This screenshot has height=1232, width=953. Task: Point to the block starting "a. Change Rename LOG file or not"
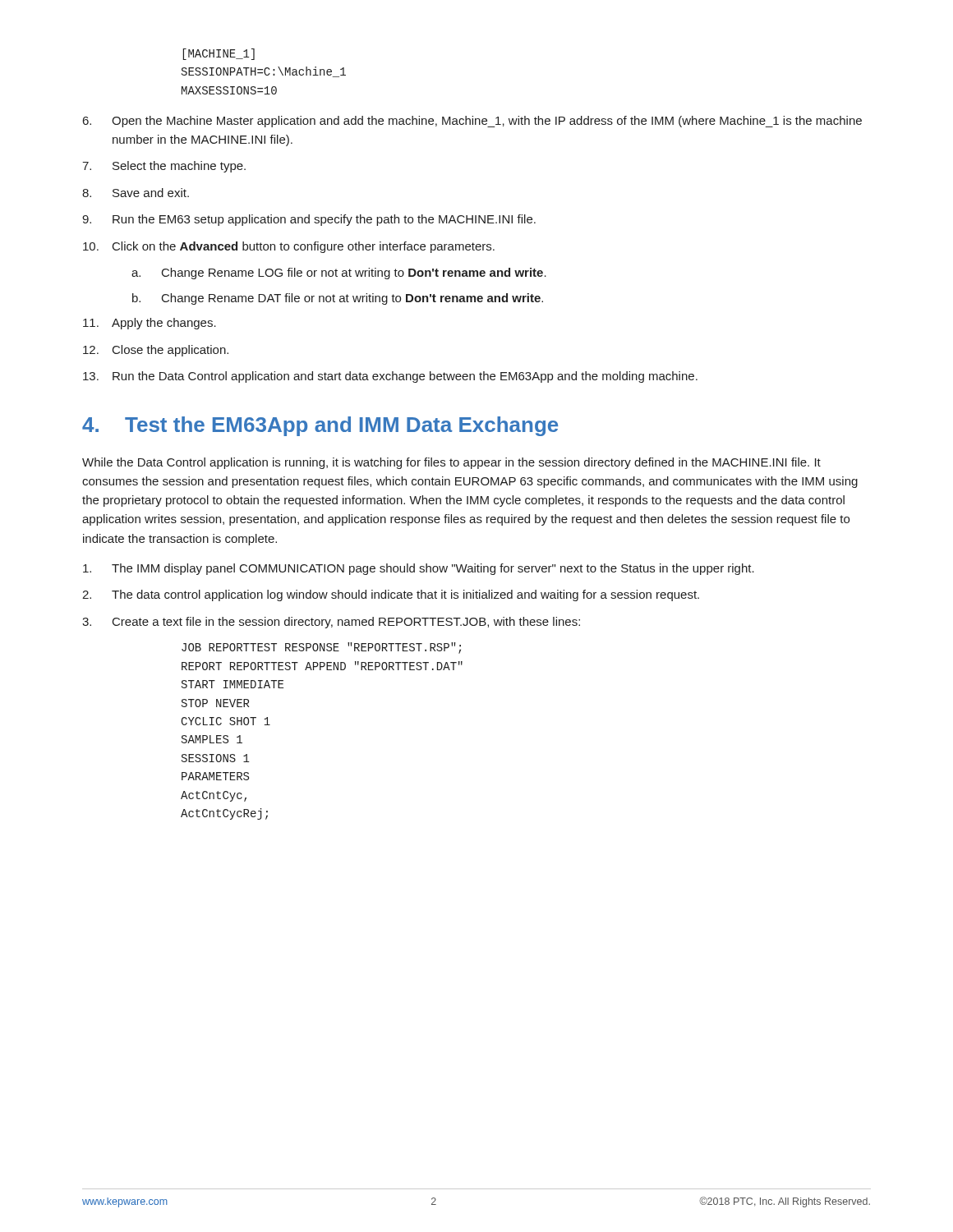pyautogui.click(x=501, y=273)
